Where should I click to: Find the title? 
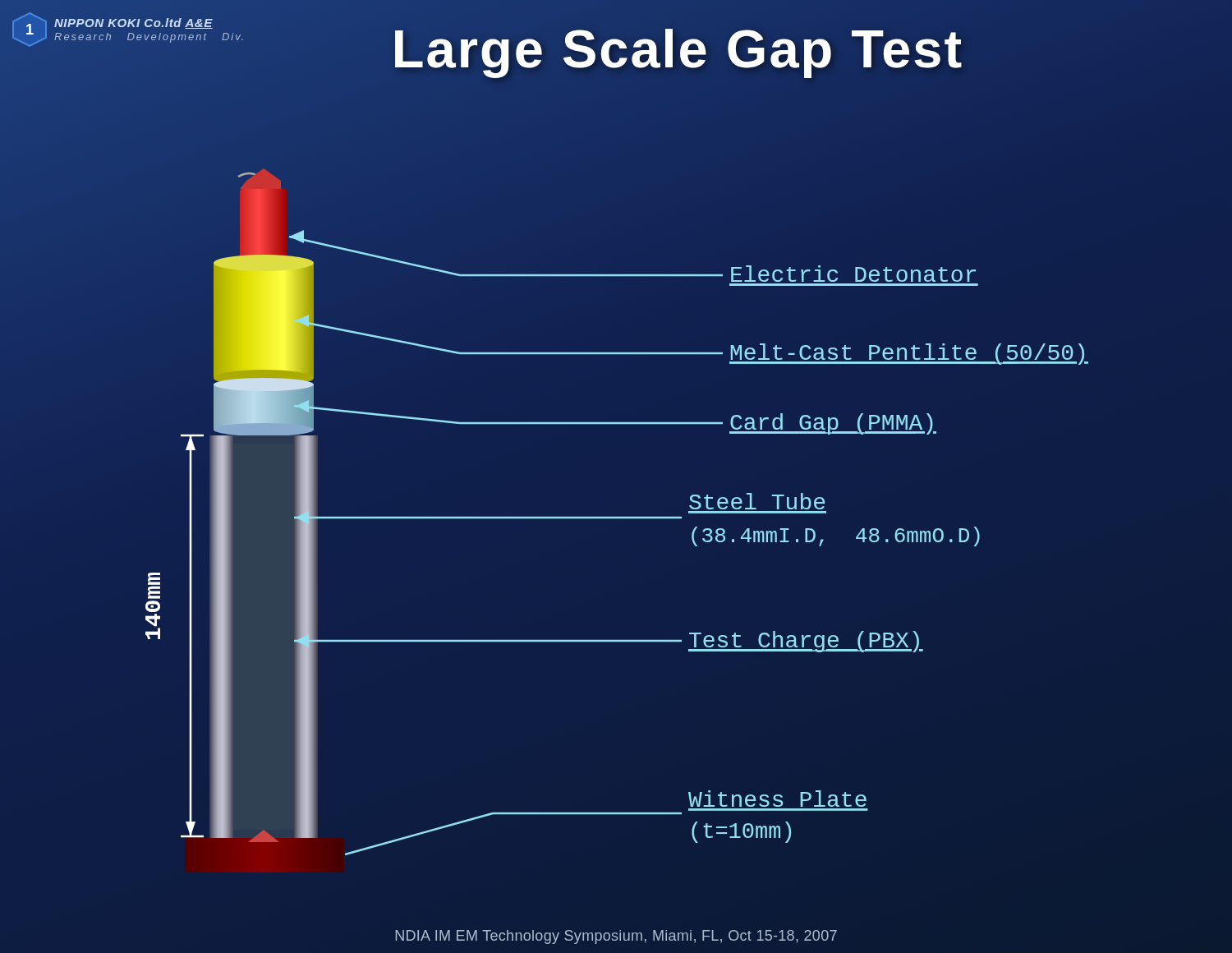click(x=678, y=49)
